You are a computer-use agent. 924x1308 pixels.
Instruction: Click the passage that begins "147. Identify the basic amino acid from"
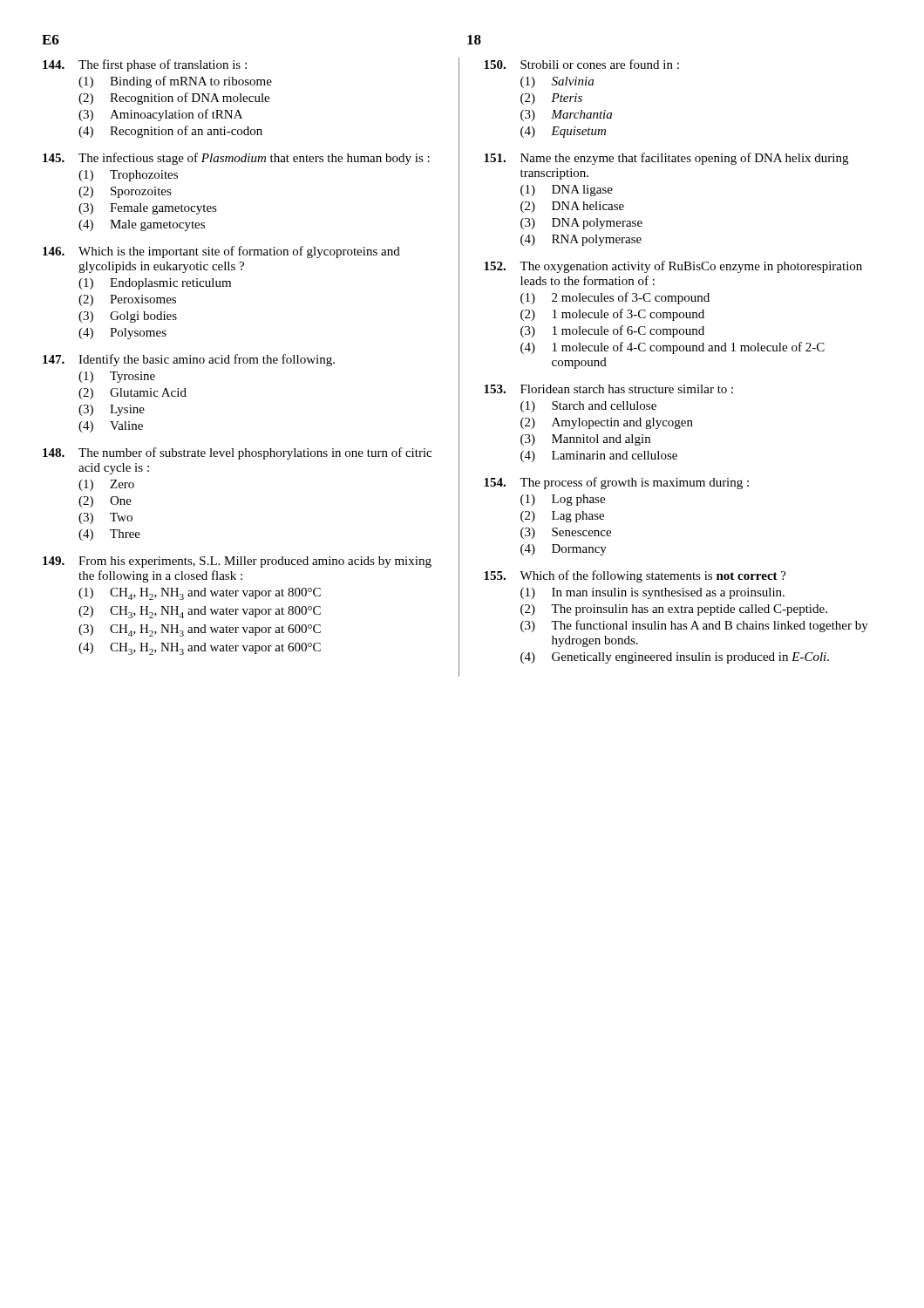coord(189,360)
